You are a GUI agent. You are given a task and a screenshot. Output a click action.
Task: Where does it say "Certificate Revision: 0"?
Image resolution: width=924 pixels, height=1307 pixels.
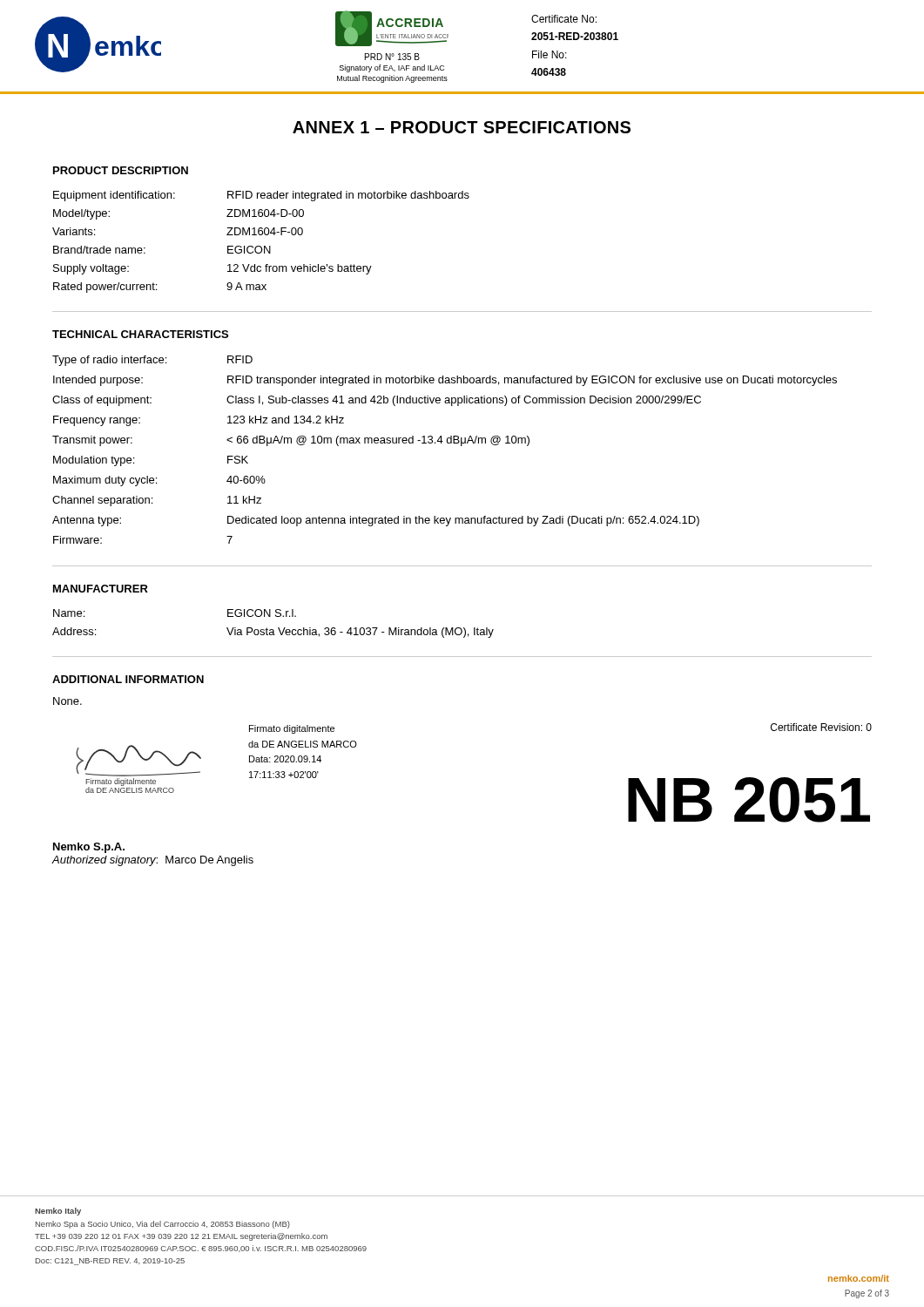[821, 728]
